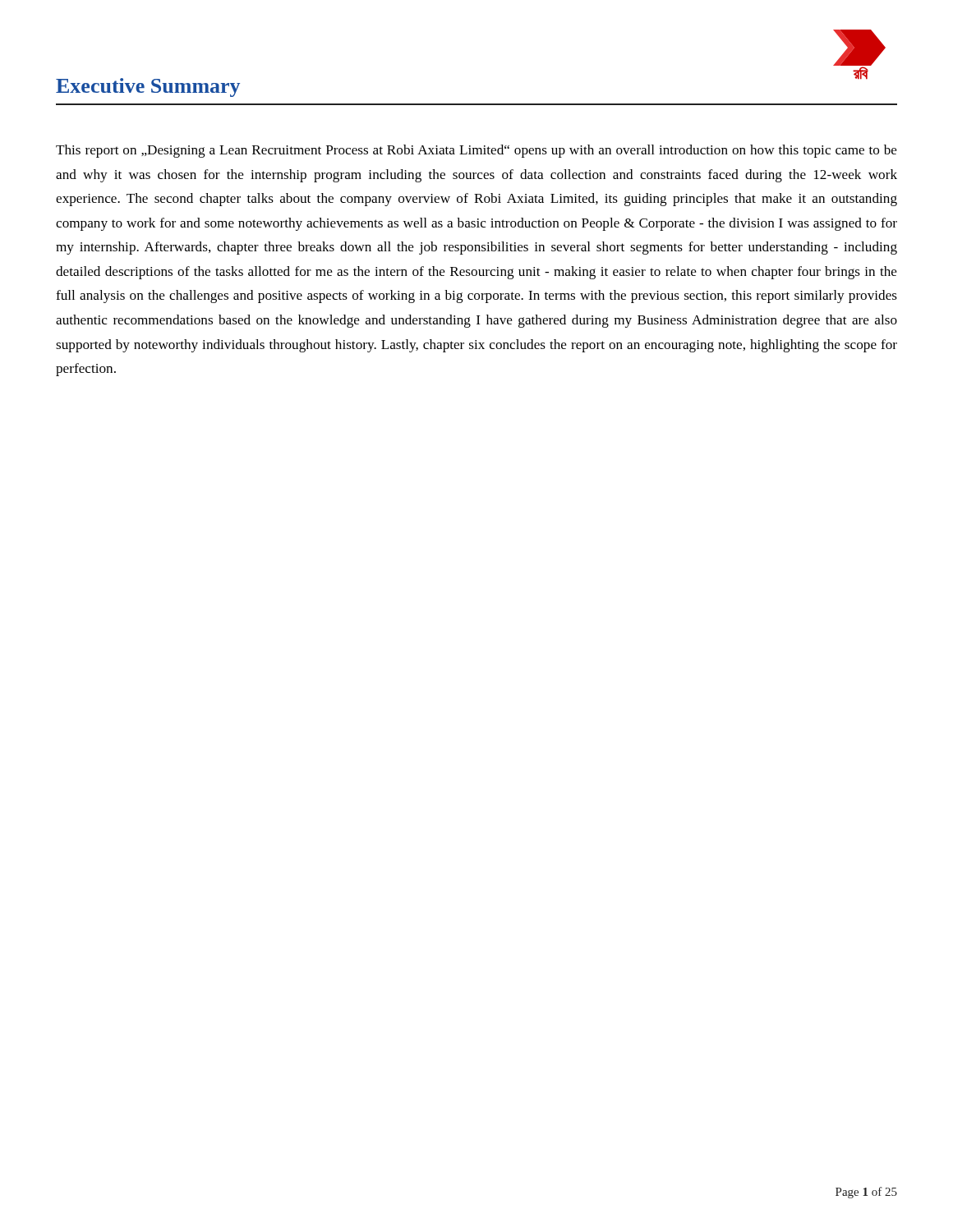Find a logo
The image size is (953, 1232).
[860, 54]
